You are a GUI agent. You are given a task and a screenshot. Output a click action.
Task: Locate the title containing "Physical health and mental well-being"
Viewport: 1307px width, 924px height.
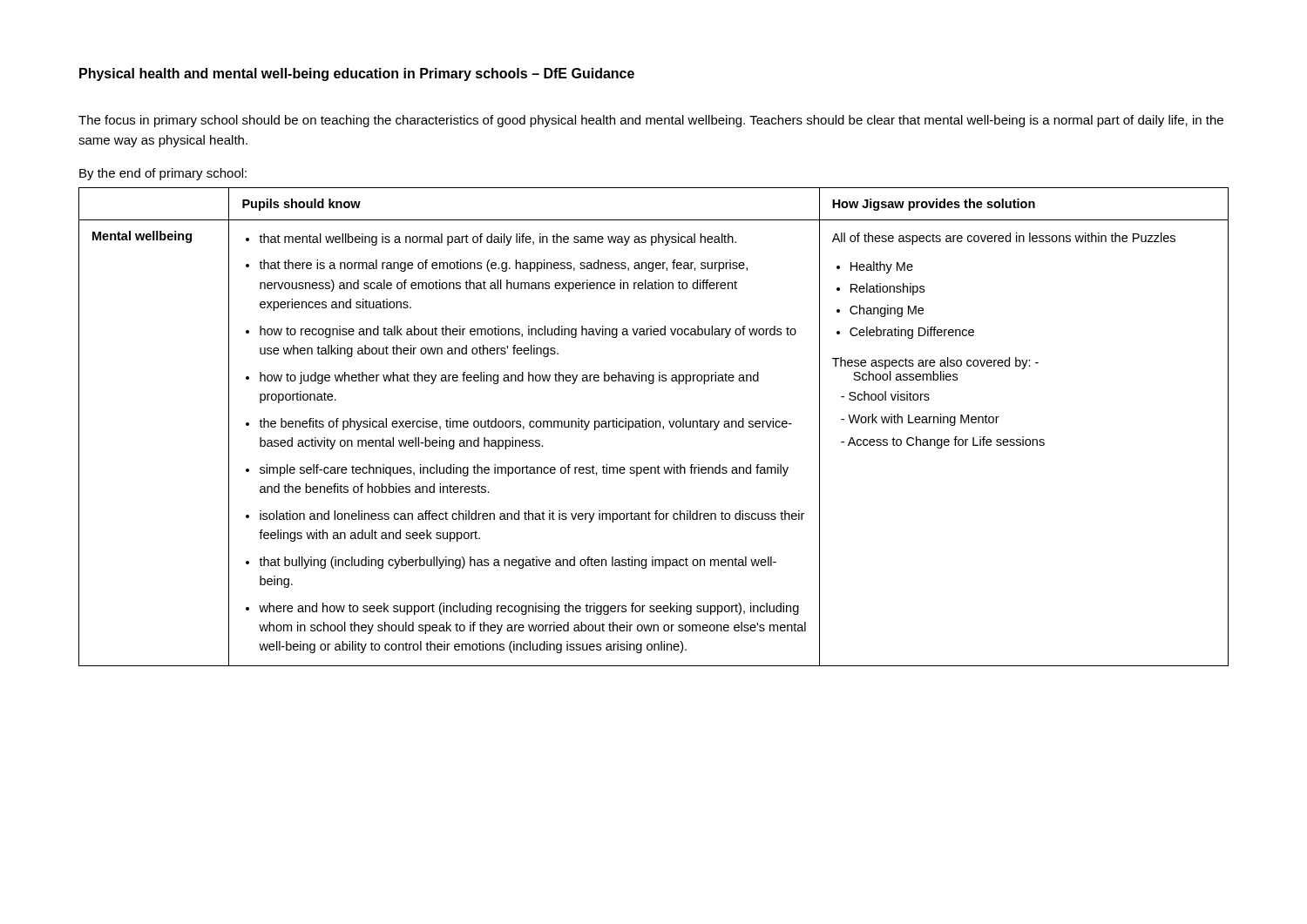point(357,74)
